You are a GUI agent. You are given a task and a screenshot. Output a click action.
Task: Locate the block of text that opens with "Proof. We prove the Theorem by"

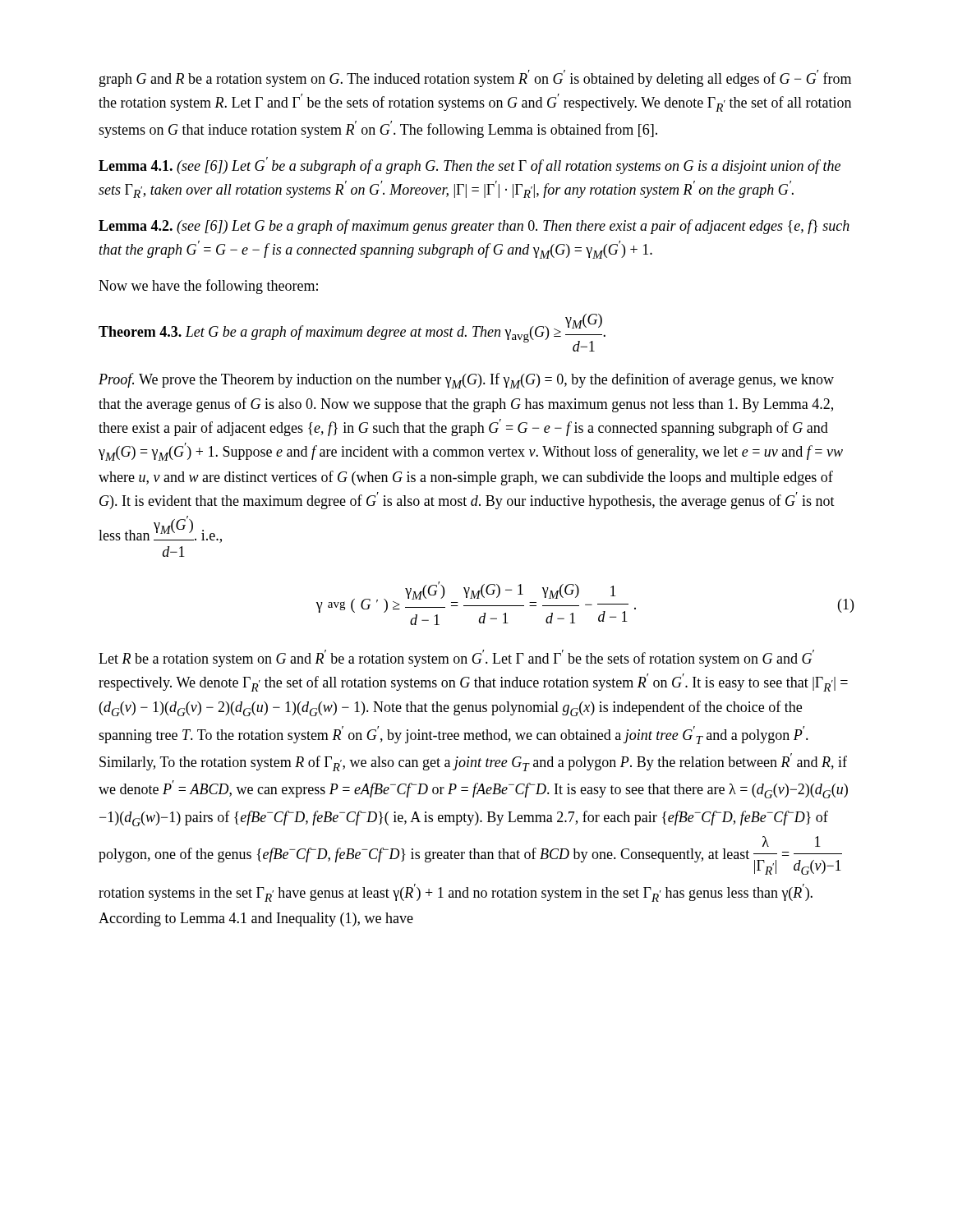tap(471, 467)
